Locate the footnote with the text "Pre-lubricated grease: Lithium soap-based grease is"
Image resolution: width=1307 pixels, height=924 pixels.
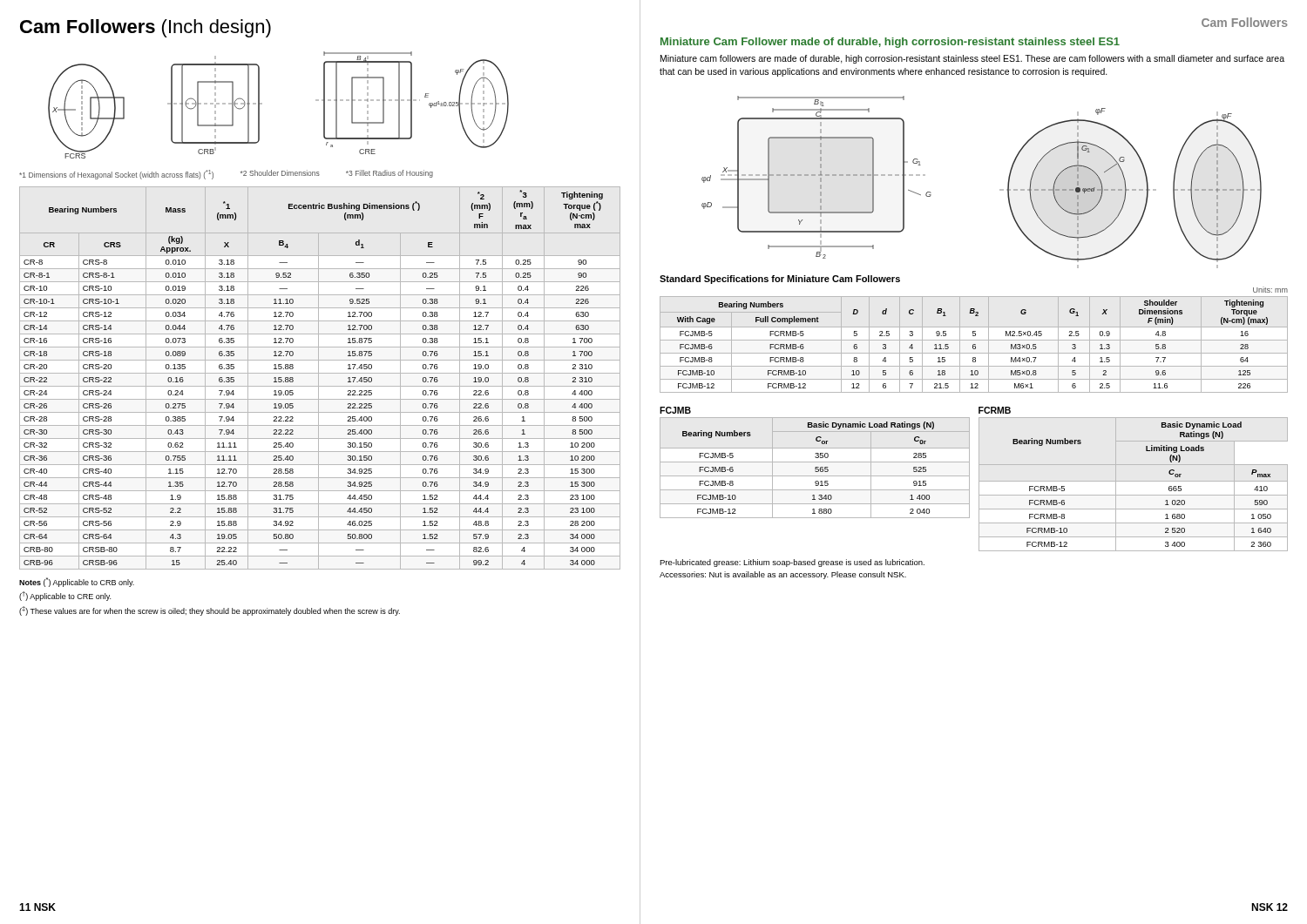[792, 568]
